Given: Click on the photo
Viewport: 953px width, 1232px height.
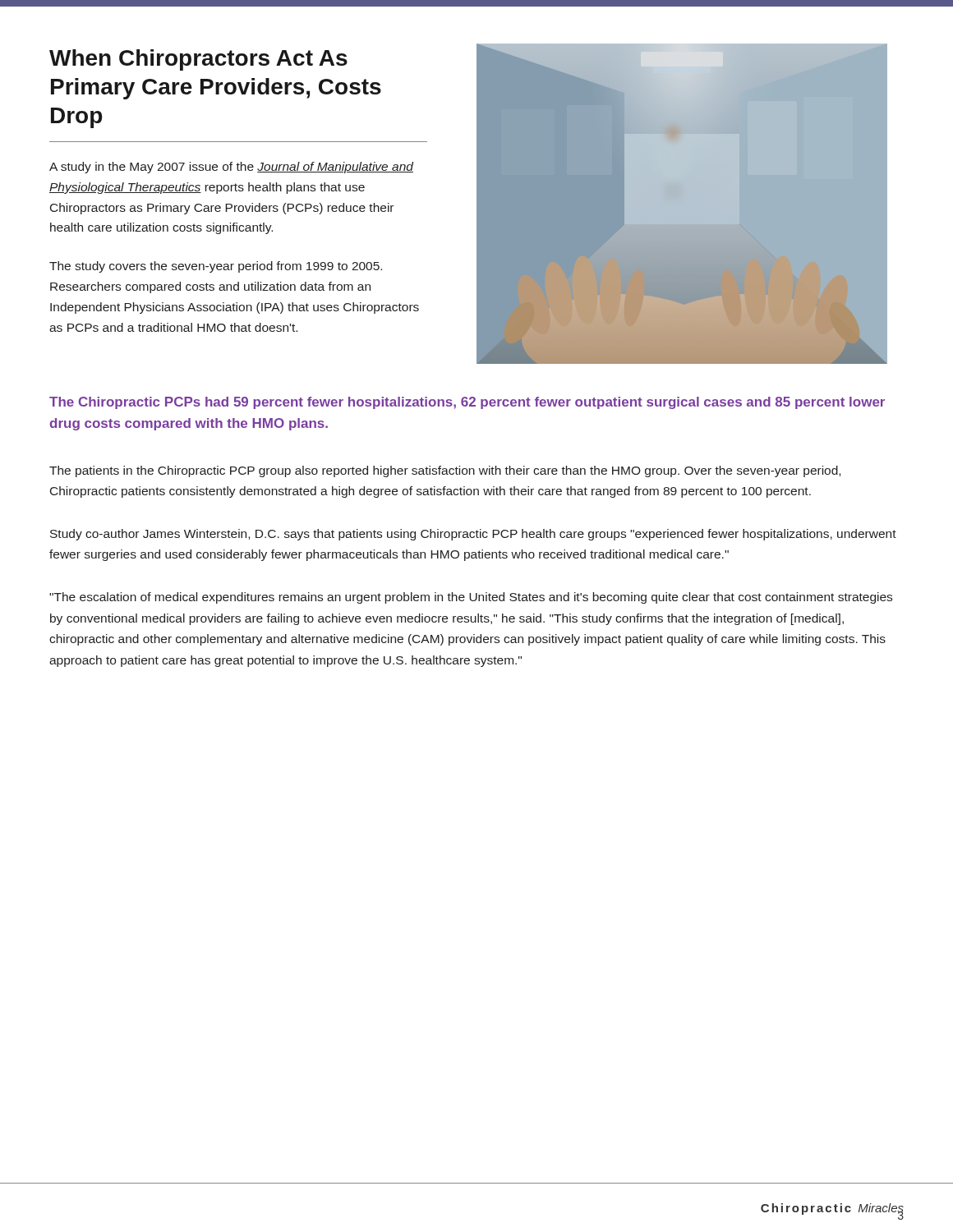Looking at the screenshot, I should 682,205.
